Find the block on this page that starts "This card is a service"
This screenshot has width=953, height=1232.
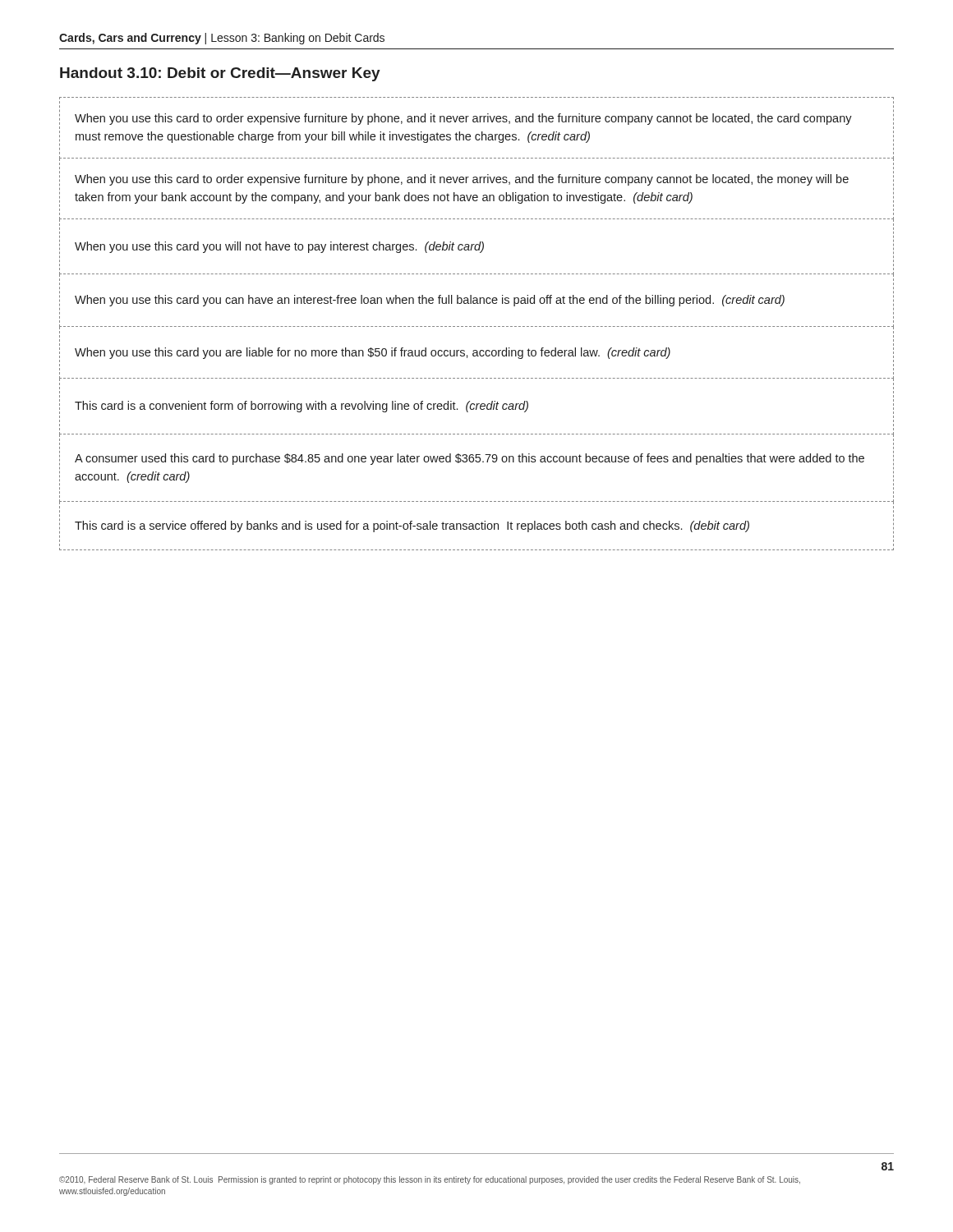412,525
